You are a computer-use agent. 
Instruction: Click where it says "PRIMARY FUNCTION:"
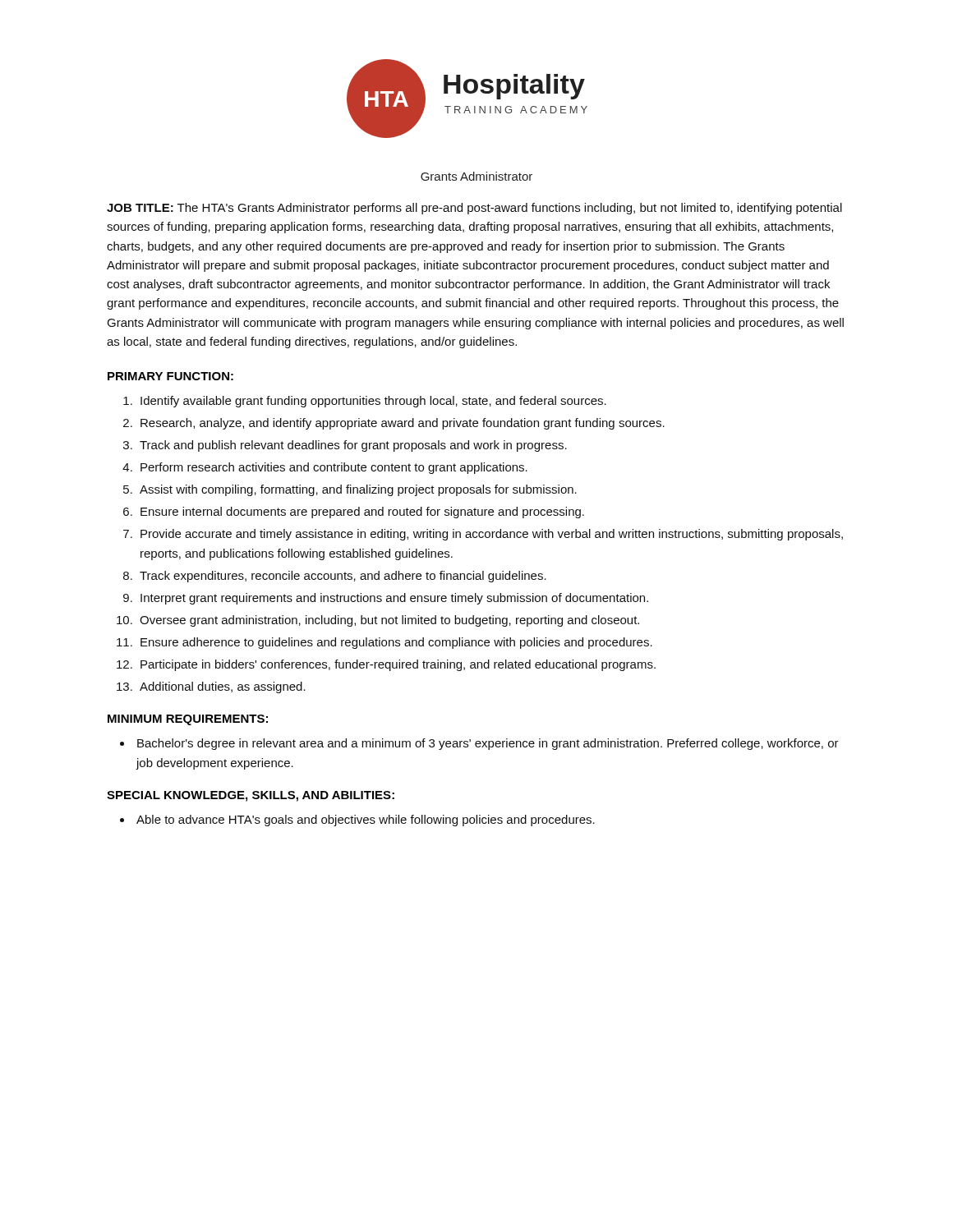[x=170, y=376]
